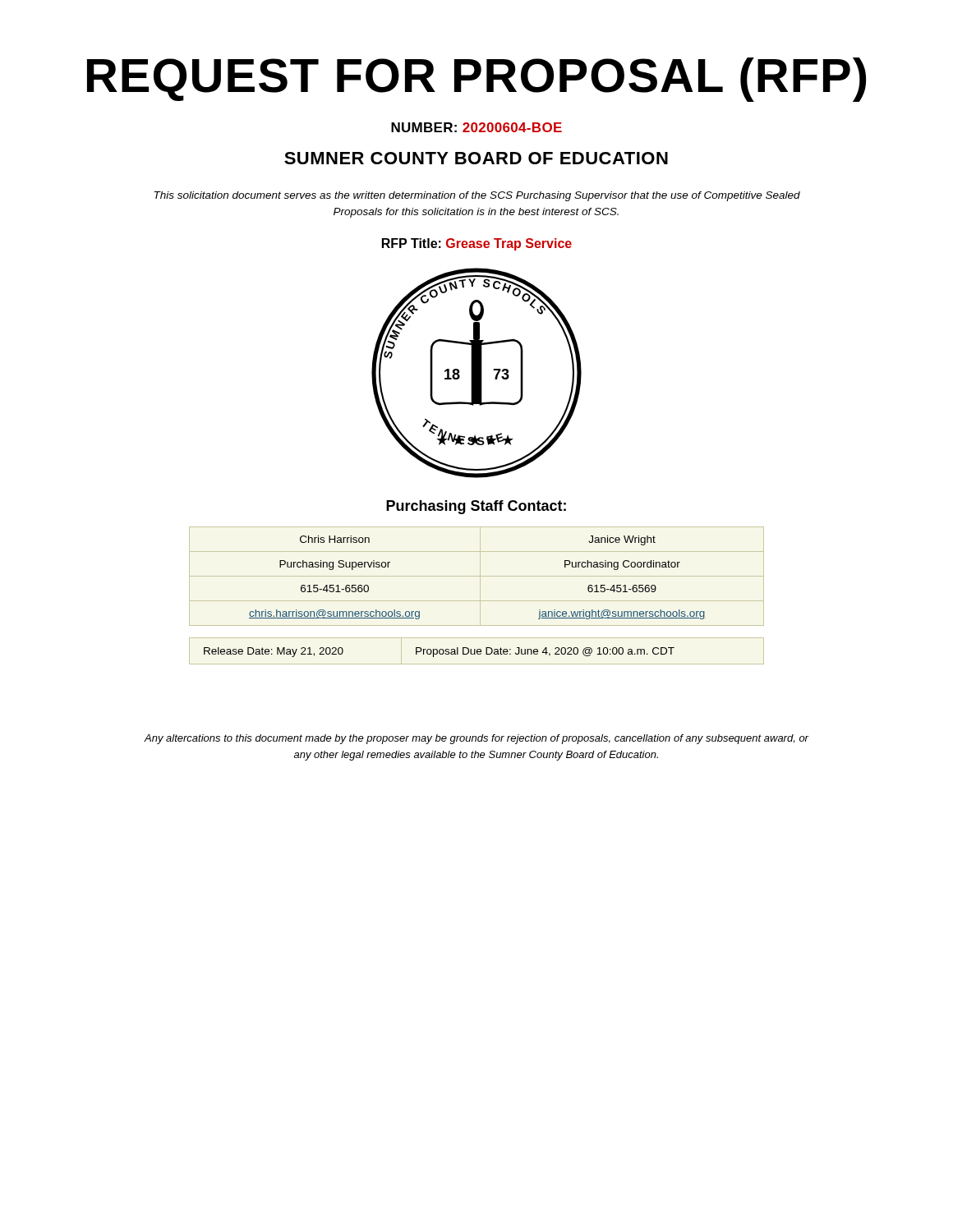Locate the table with the text "Purchasing Supervisor"

(476, 576)
